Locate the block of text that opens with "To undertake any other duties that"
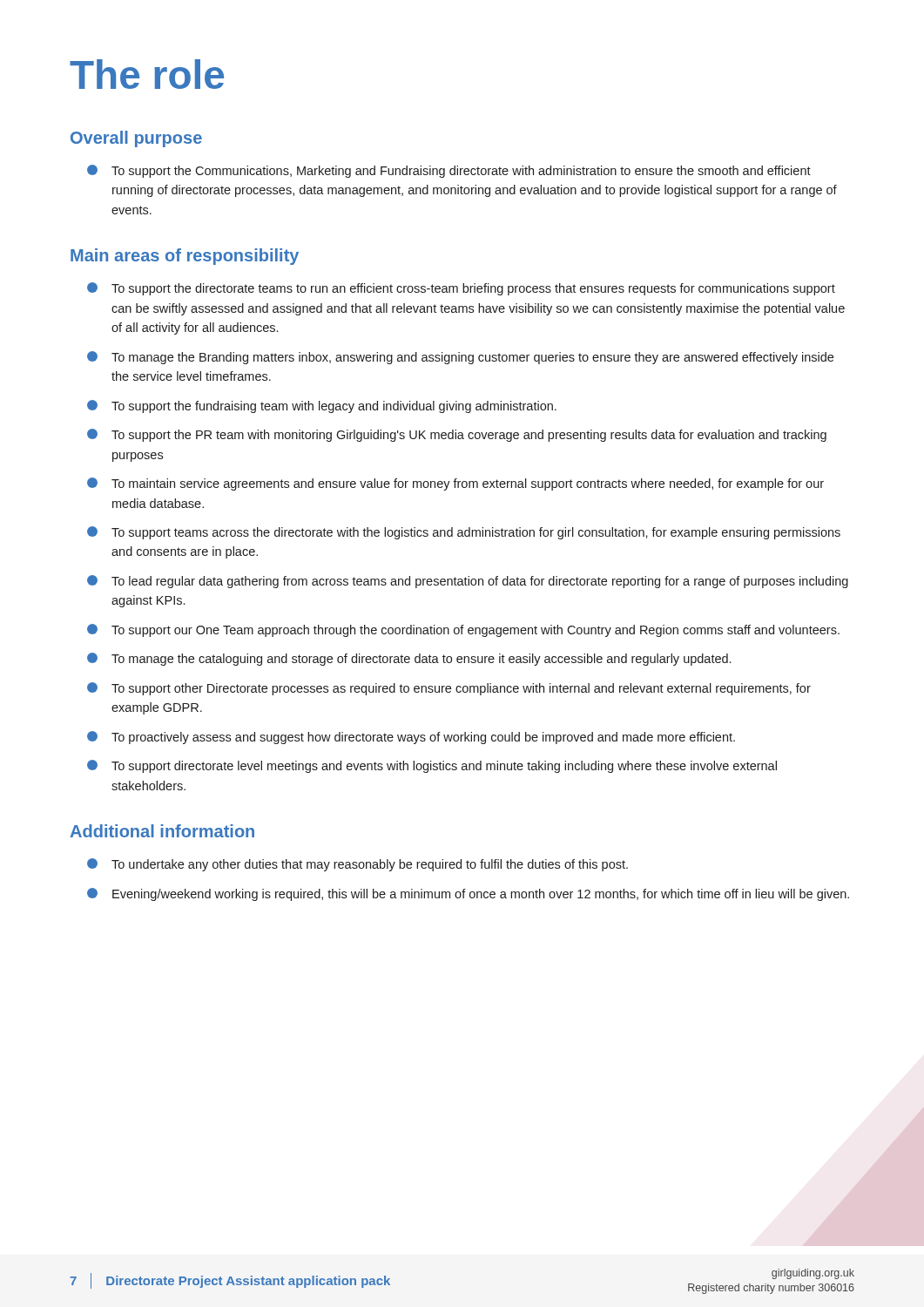The height and width of the screenshot is (1307, 924). point(471,865)
